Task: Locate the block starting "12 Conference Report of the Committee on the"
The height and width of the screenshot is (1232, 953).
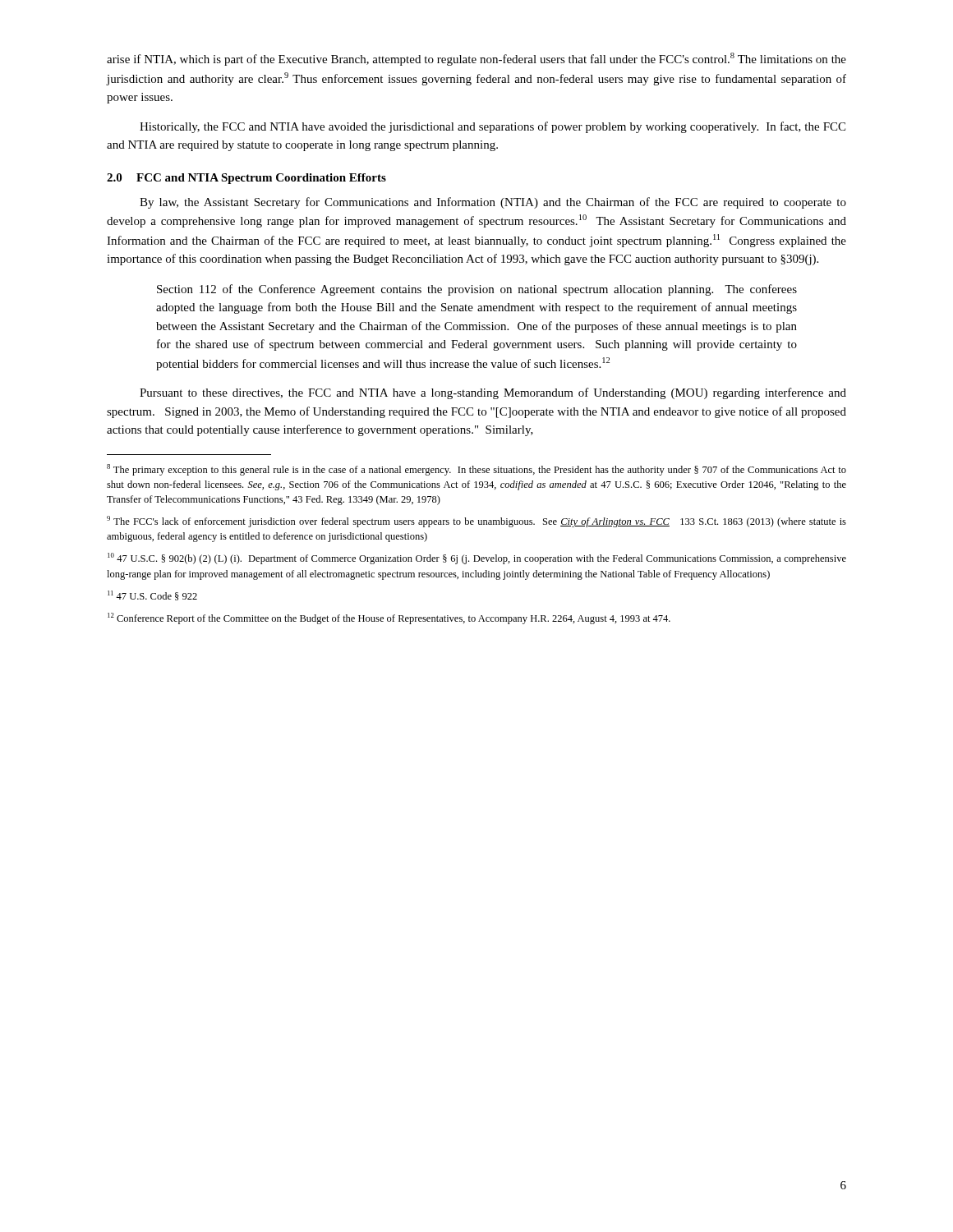Action: tap(389, 618)
